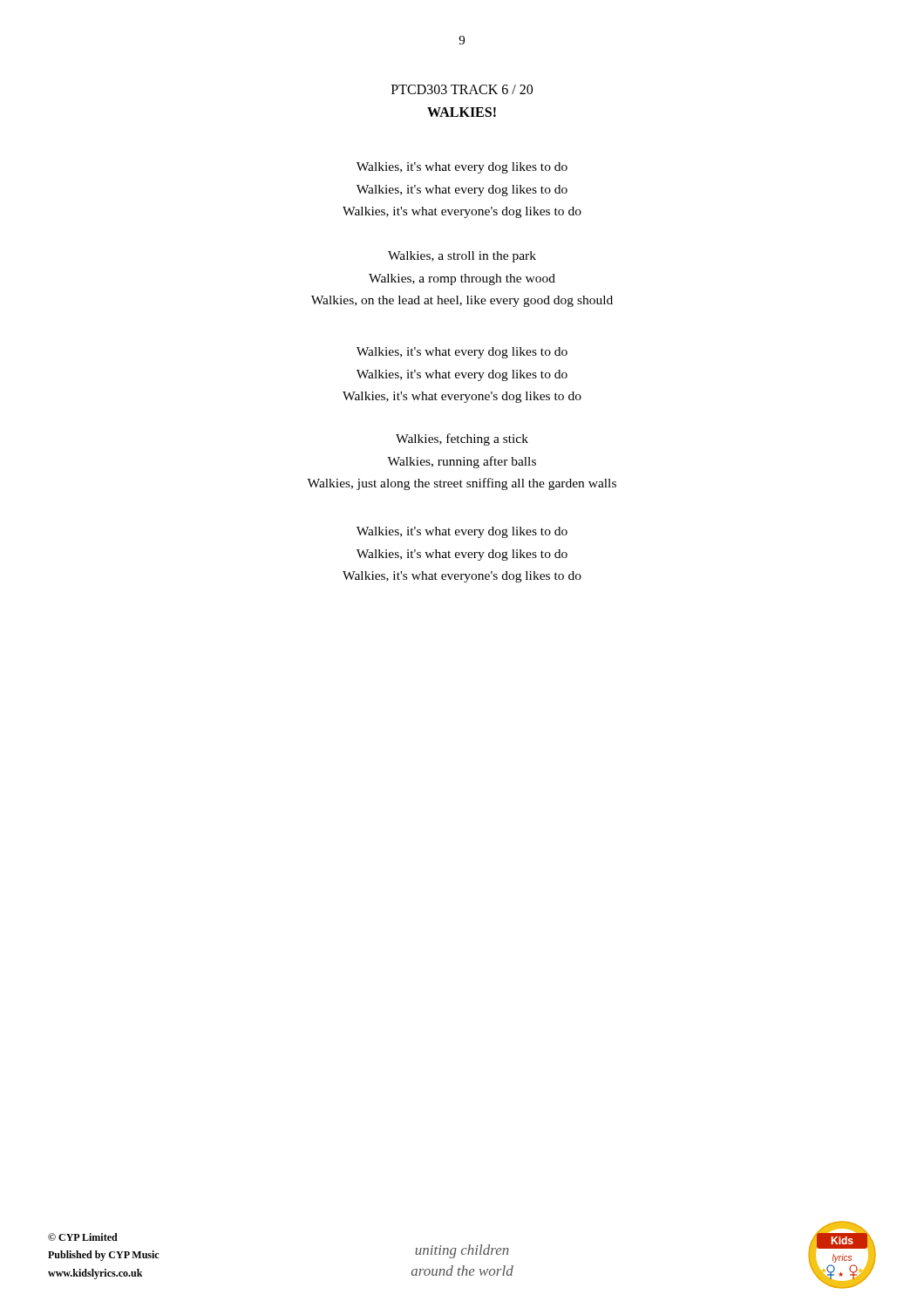The height and width of the screenshot is (1308, 924).
Task: Point to the element starting "Walkies, fetching a stick Walkies, running after"
Action: (x=462, y=460)
